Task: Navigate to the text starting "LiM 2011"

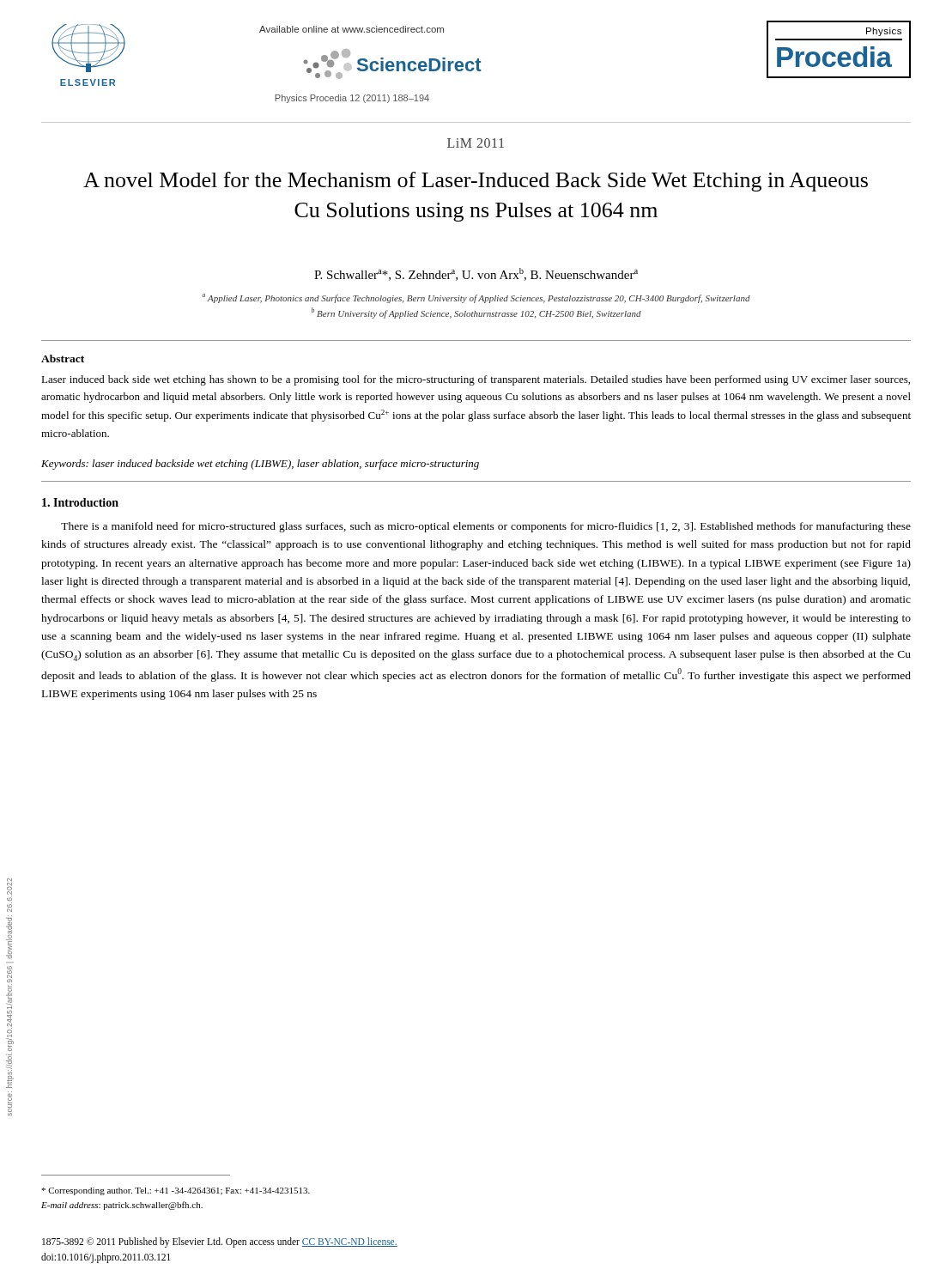Action: [476, 143]
